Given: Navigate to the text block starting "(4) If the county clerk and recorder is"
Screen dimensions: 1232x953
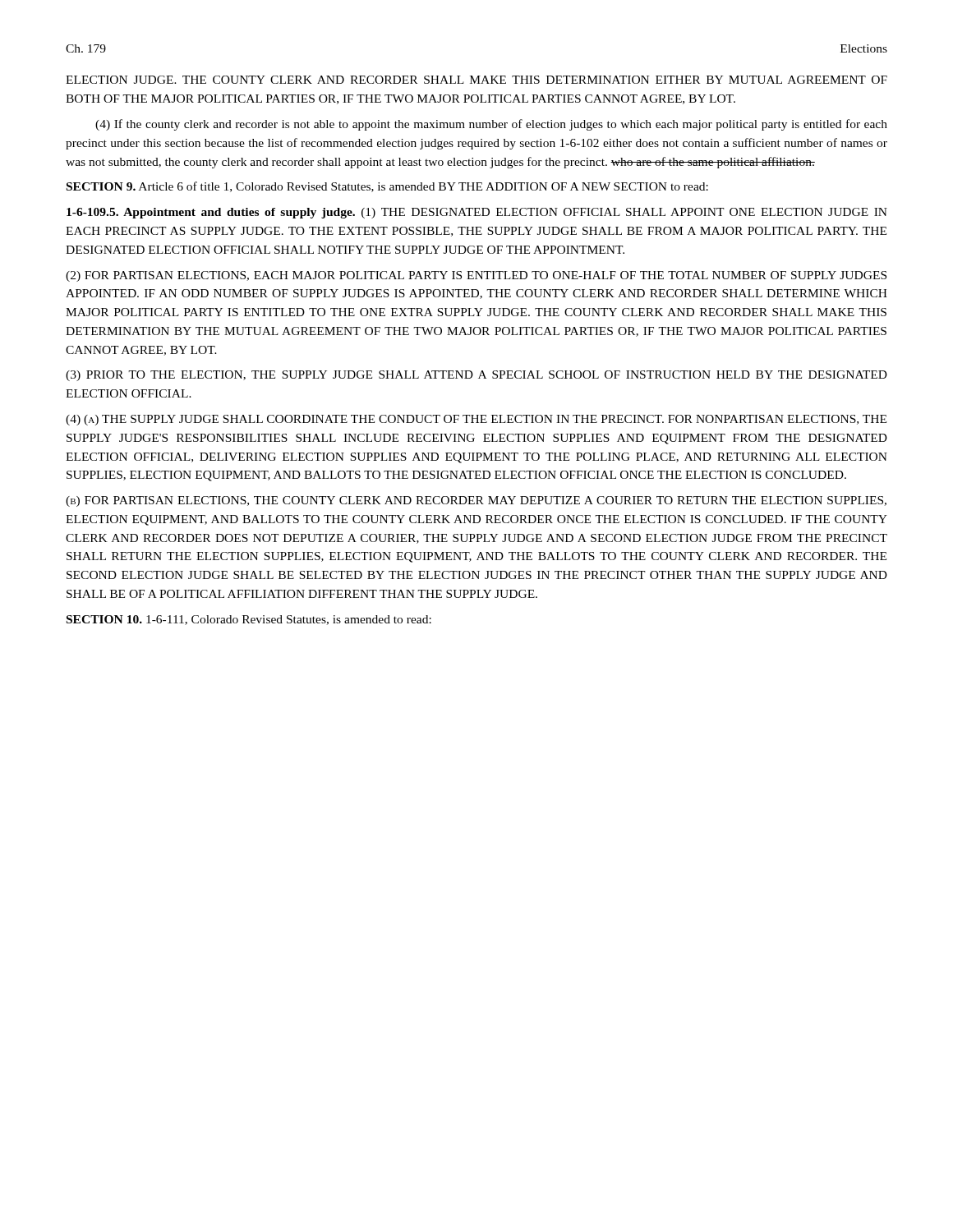Looking at the screenshot, I should coord(476,142).
